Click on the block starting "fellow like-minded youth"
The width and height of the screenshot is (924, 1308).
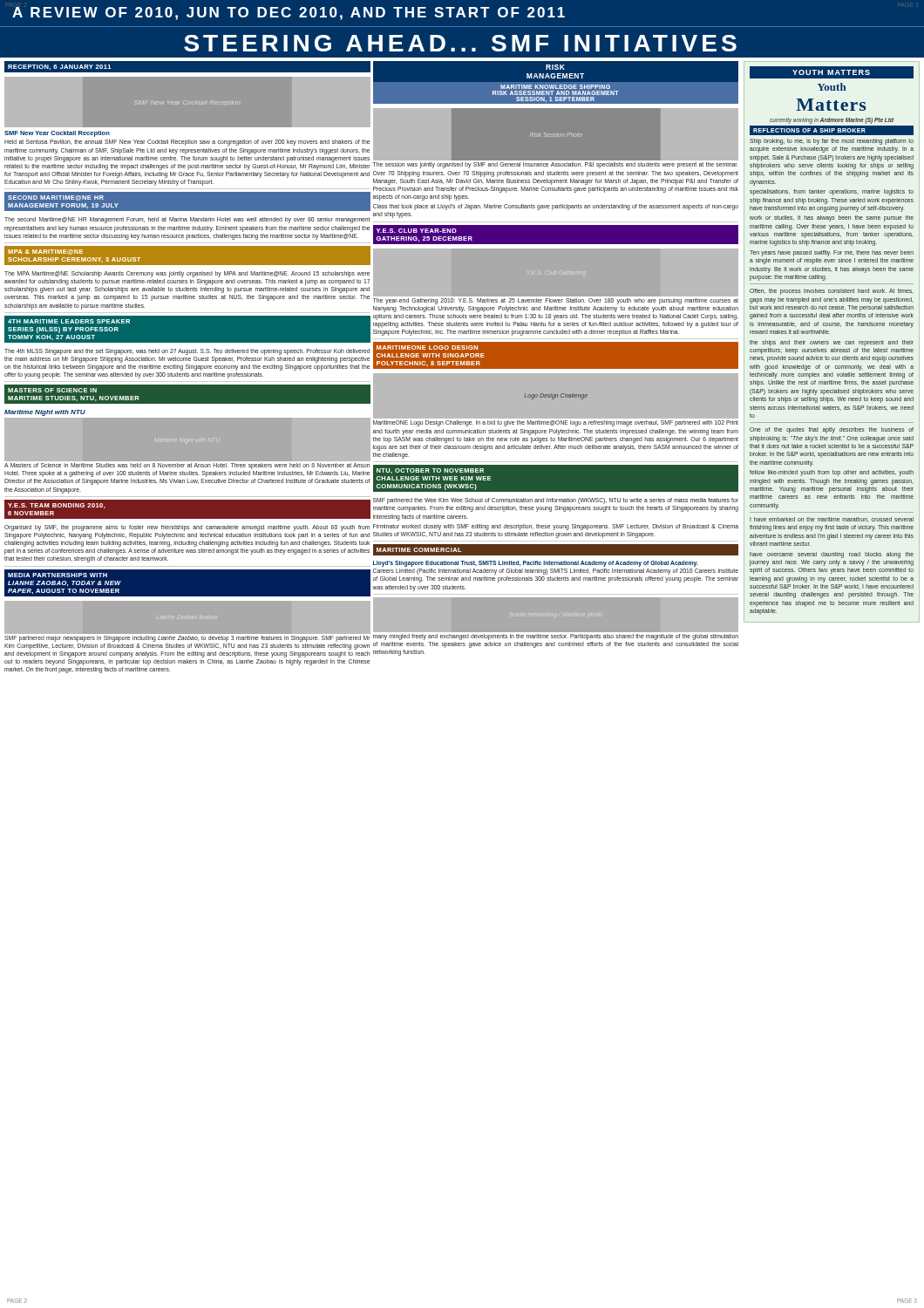pos(832,489)
